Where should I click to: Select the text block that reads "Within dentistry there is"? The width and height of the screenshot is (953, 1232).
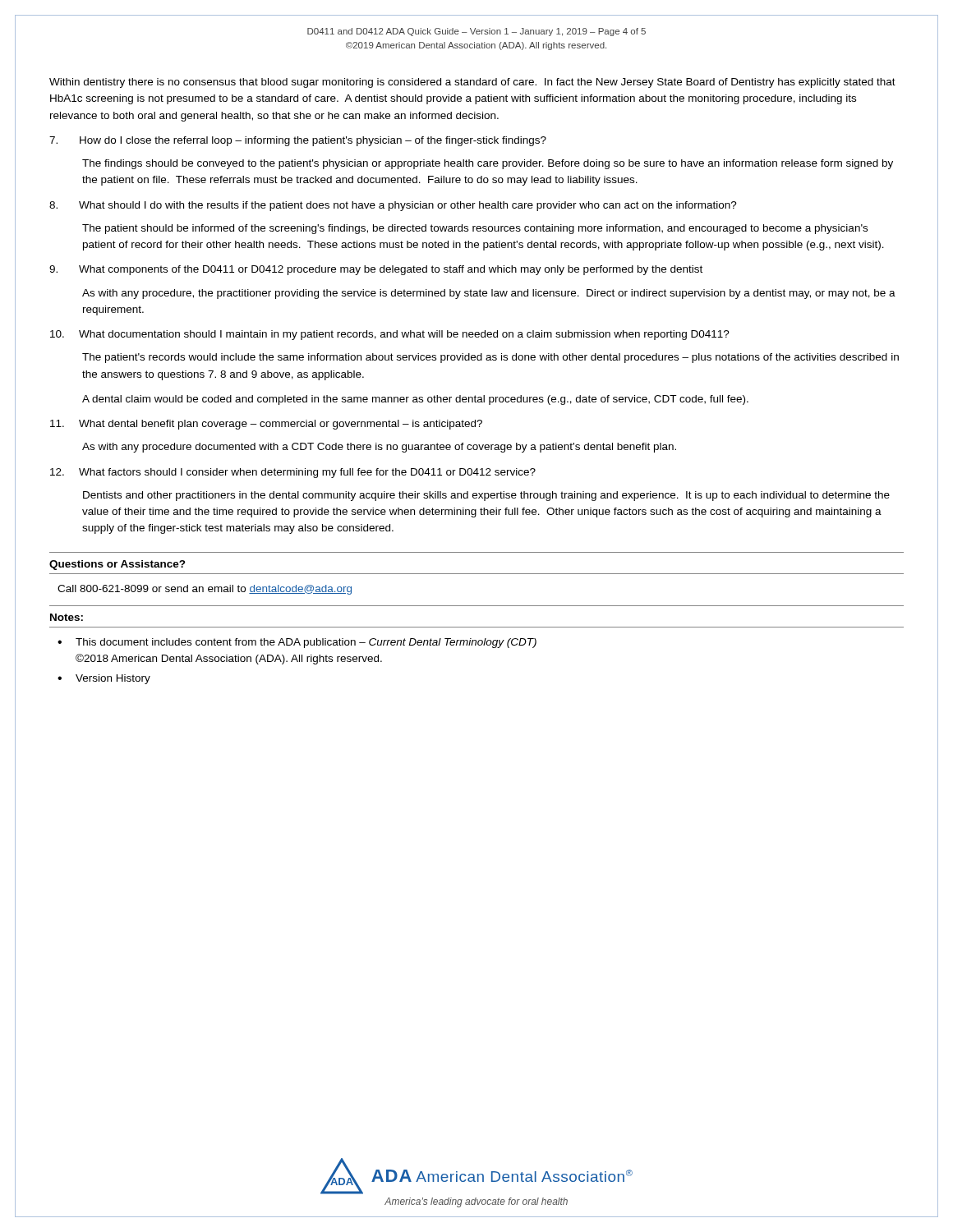tap(472, 98)
